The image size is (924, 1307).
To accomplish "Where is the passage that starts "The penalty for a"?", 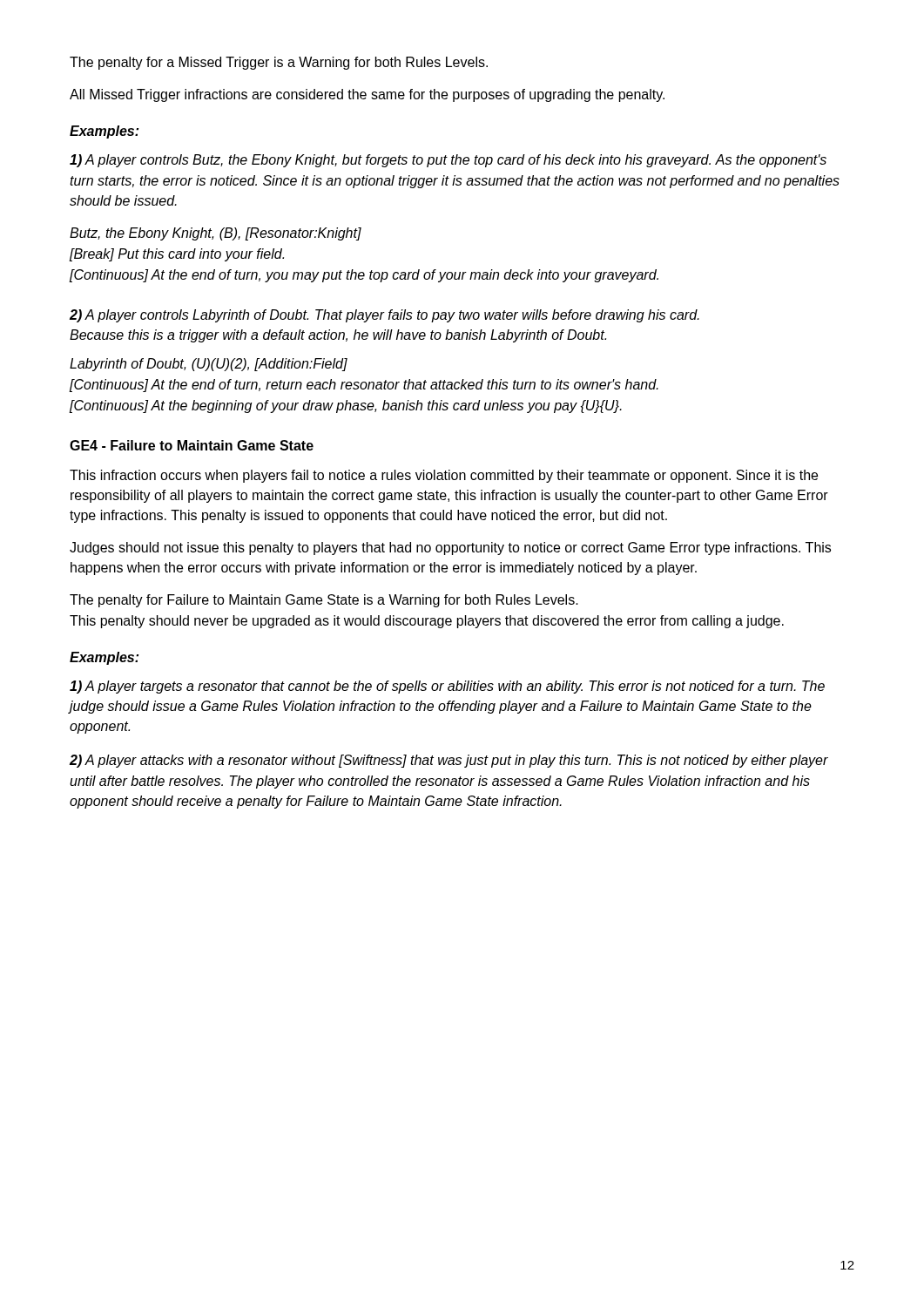I will coord(279,62).
